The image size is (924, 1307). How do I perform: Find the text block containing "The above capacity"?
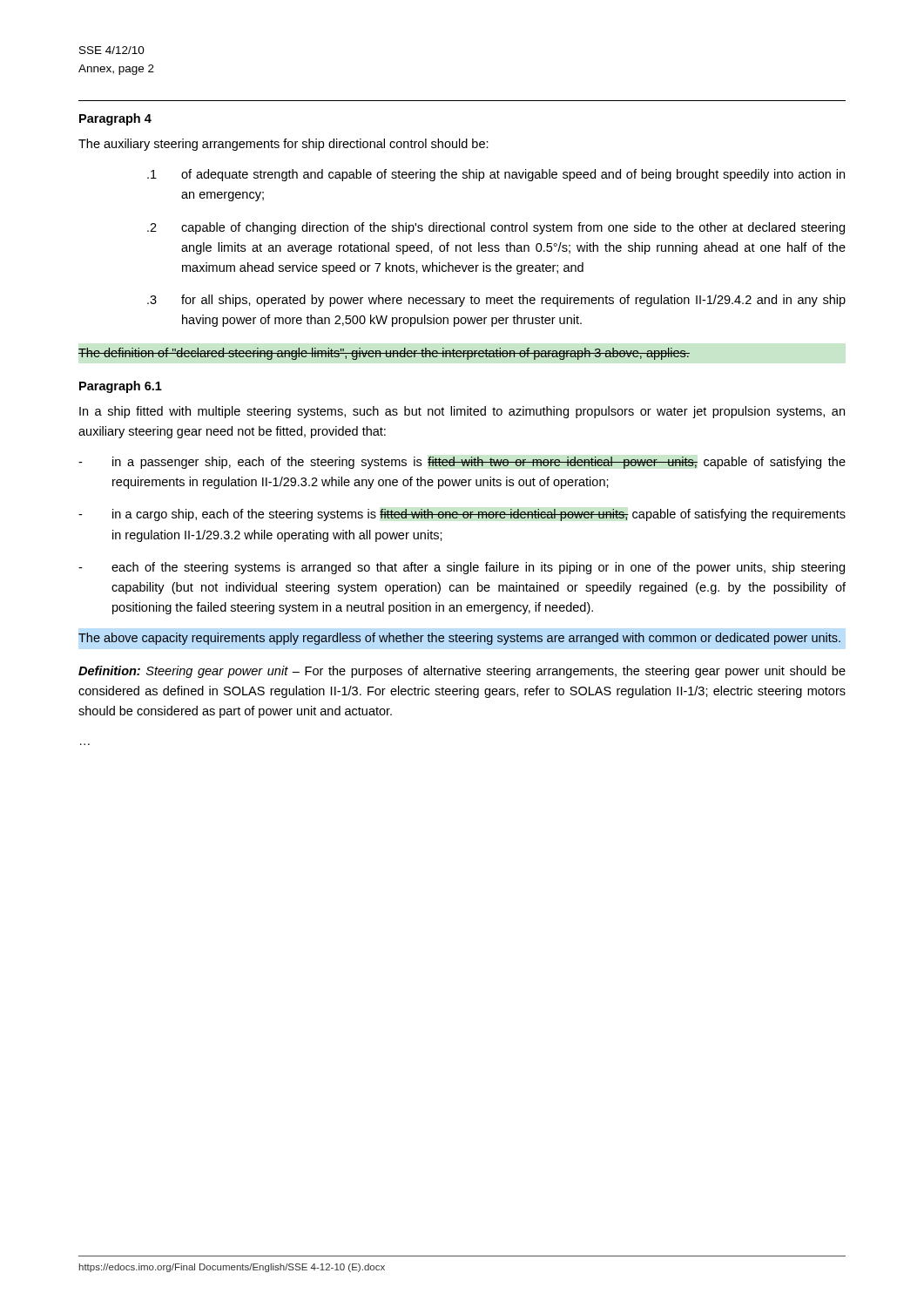click(460, 638)
